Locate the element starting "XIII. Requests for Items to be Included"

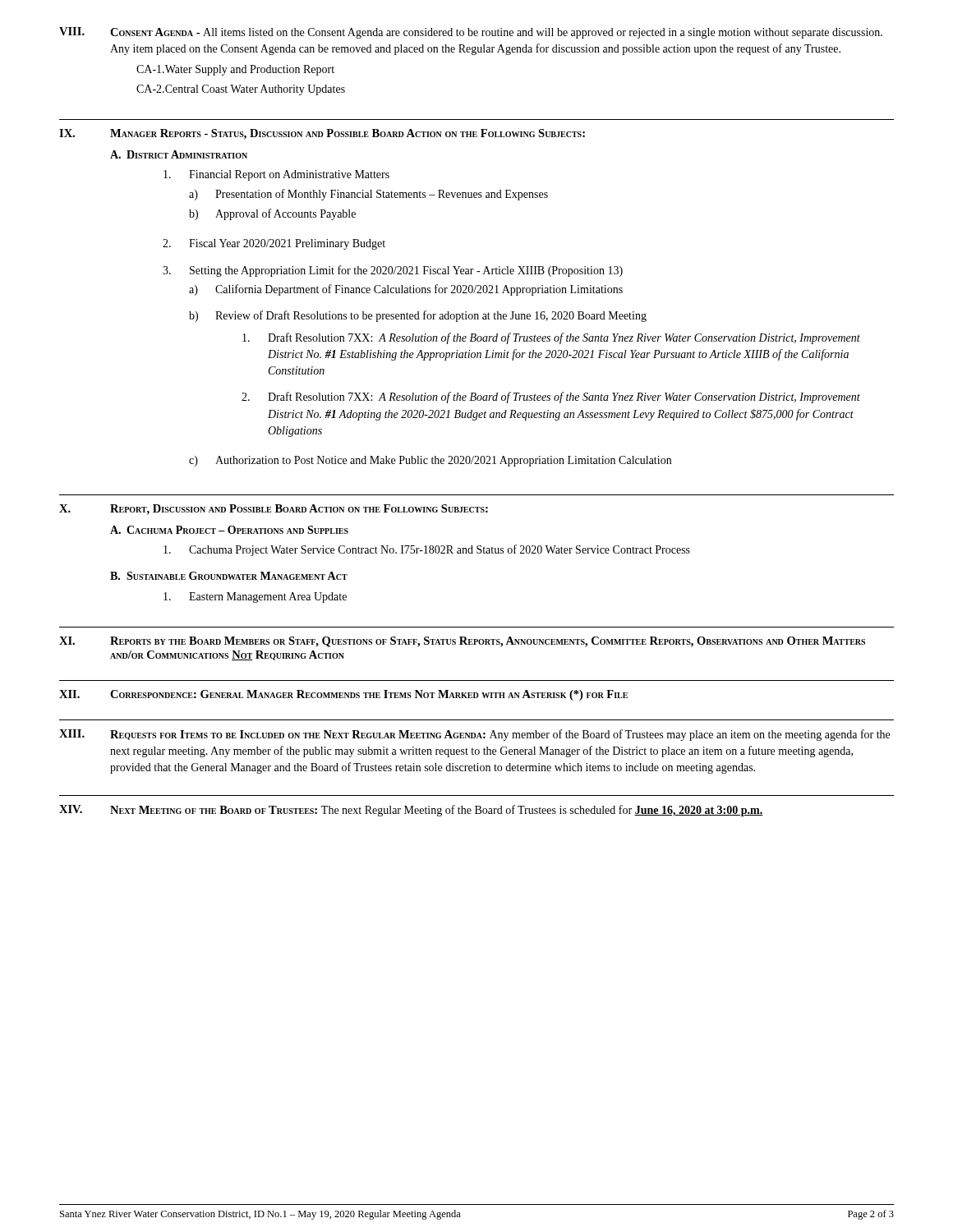point(476,752)
